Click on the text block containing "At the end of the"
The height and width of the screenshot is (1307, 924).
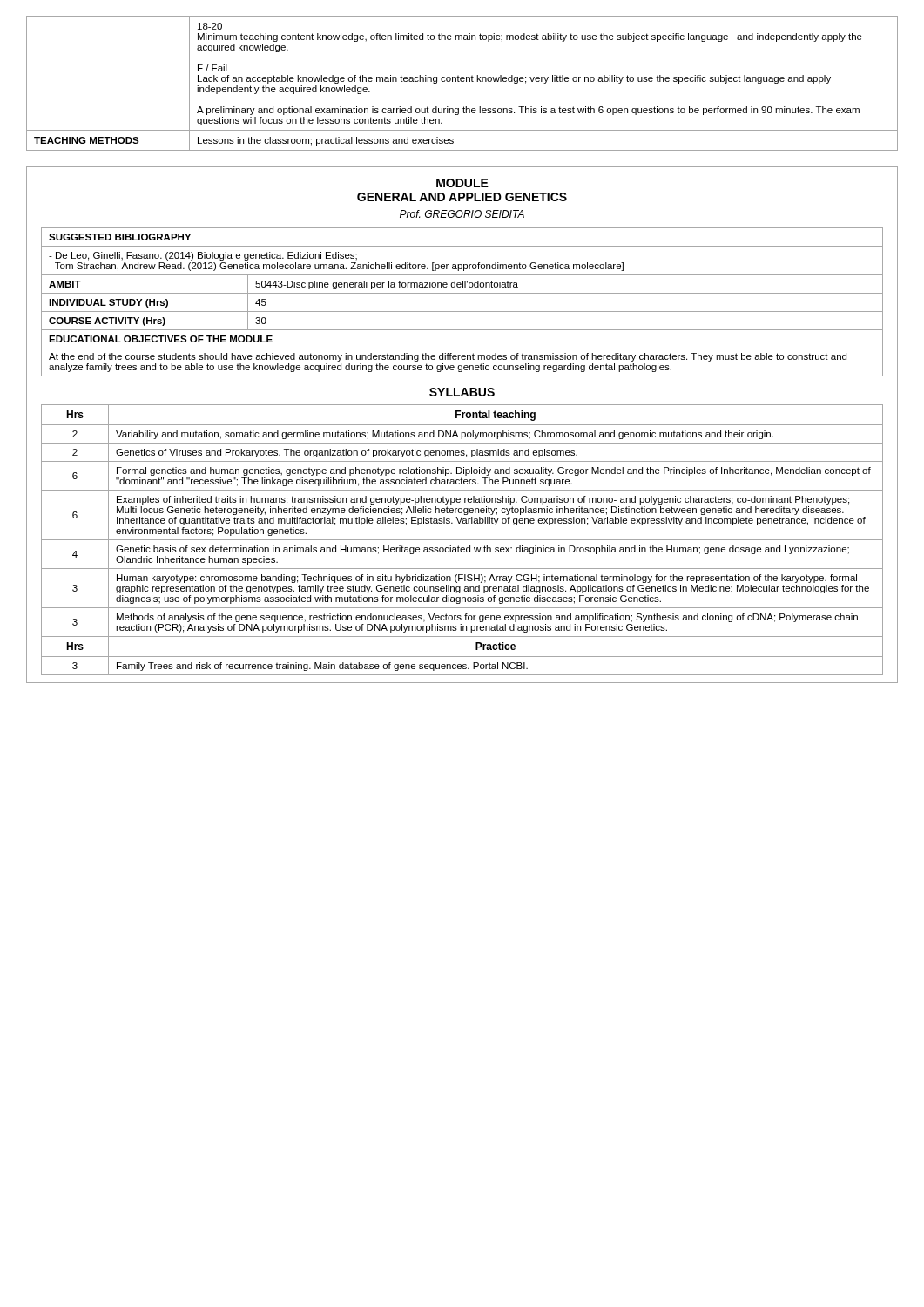pos(448,362)
